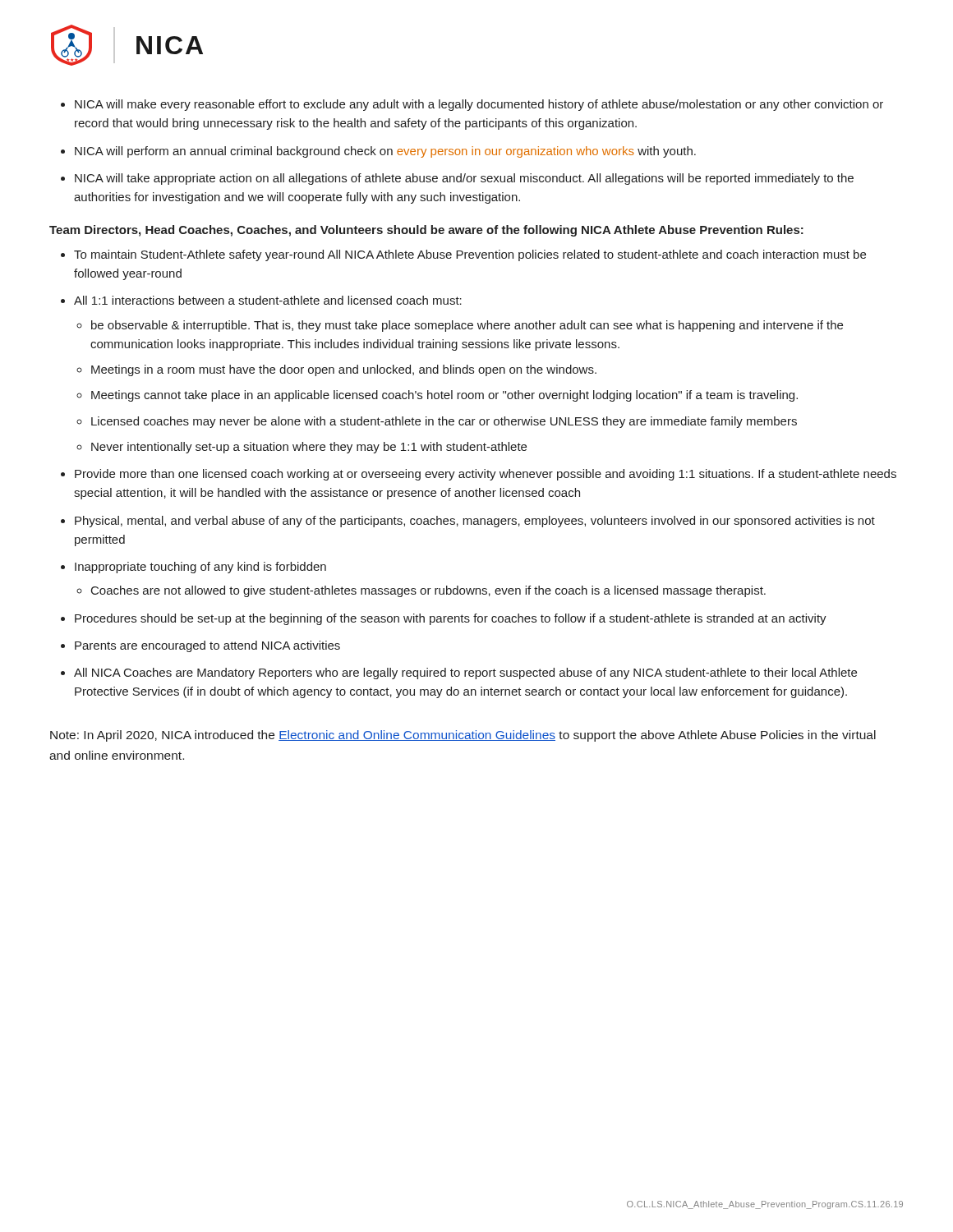Click on the text block that reads "Note: In April"
953x1232 pixels.
tap(464, 745)
